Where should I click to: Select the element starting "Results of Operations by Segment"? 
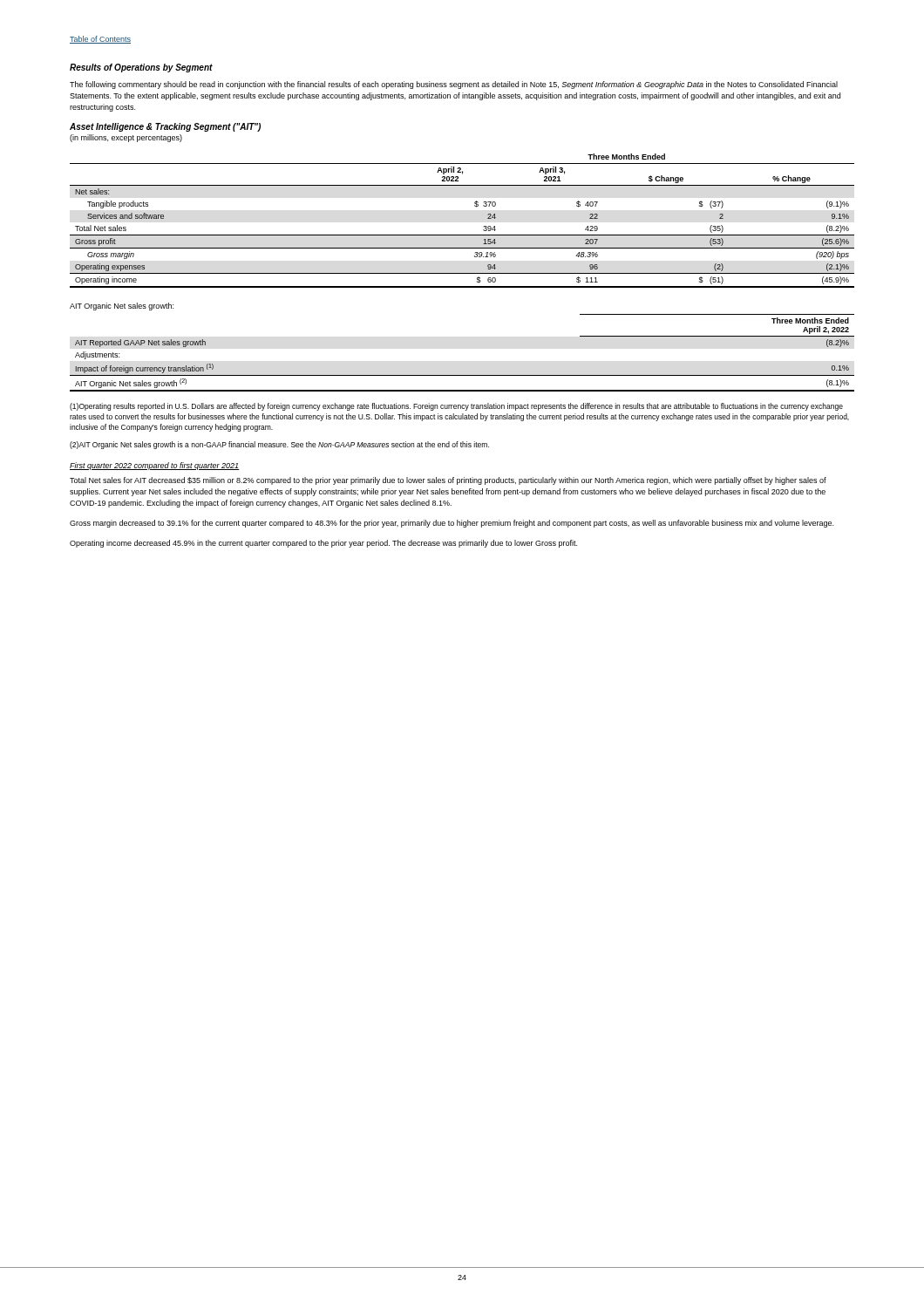141,68
